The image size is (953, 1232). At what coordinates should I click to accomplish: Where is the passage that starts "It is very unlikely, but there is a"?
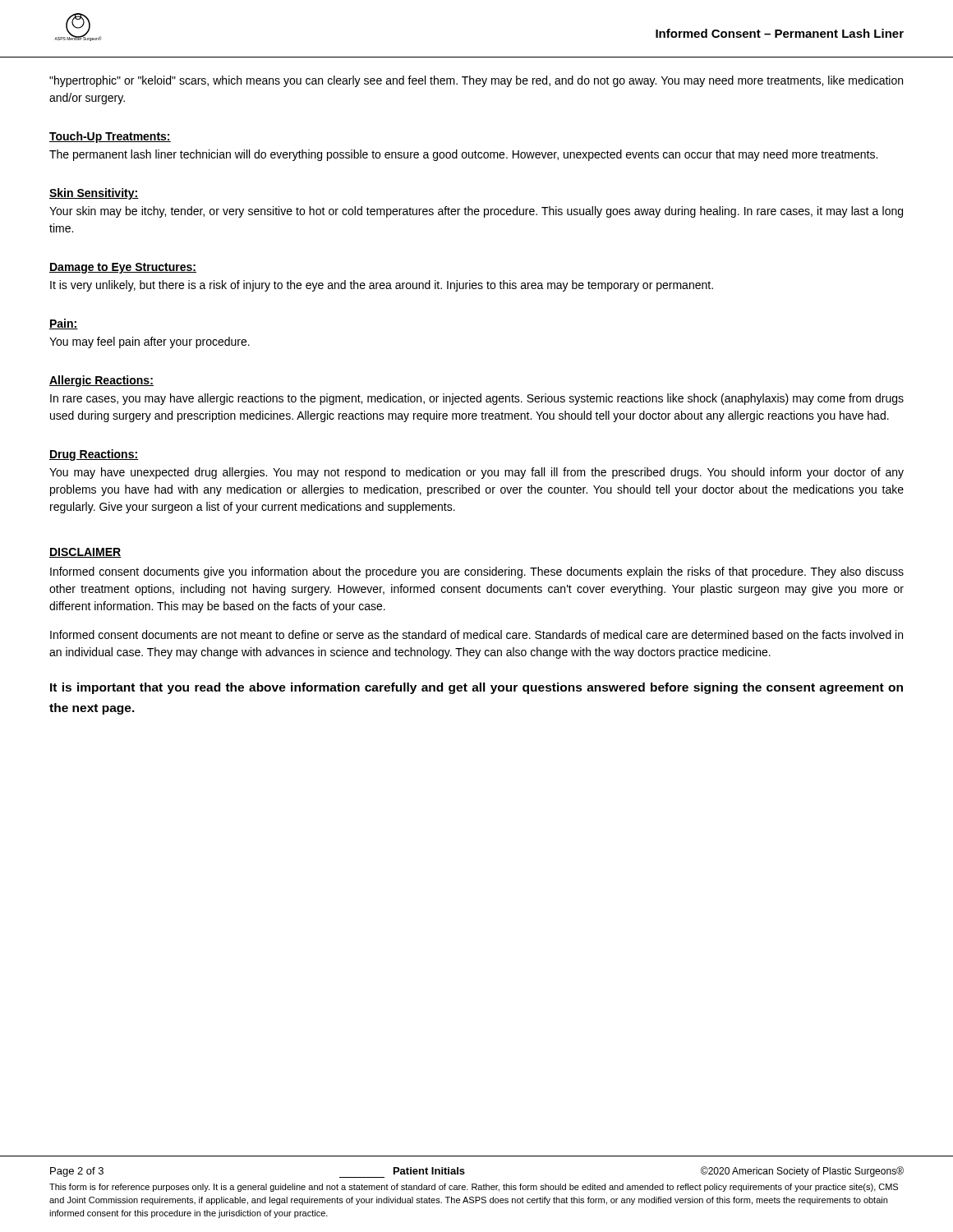pos(382,285)
